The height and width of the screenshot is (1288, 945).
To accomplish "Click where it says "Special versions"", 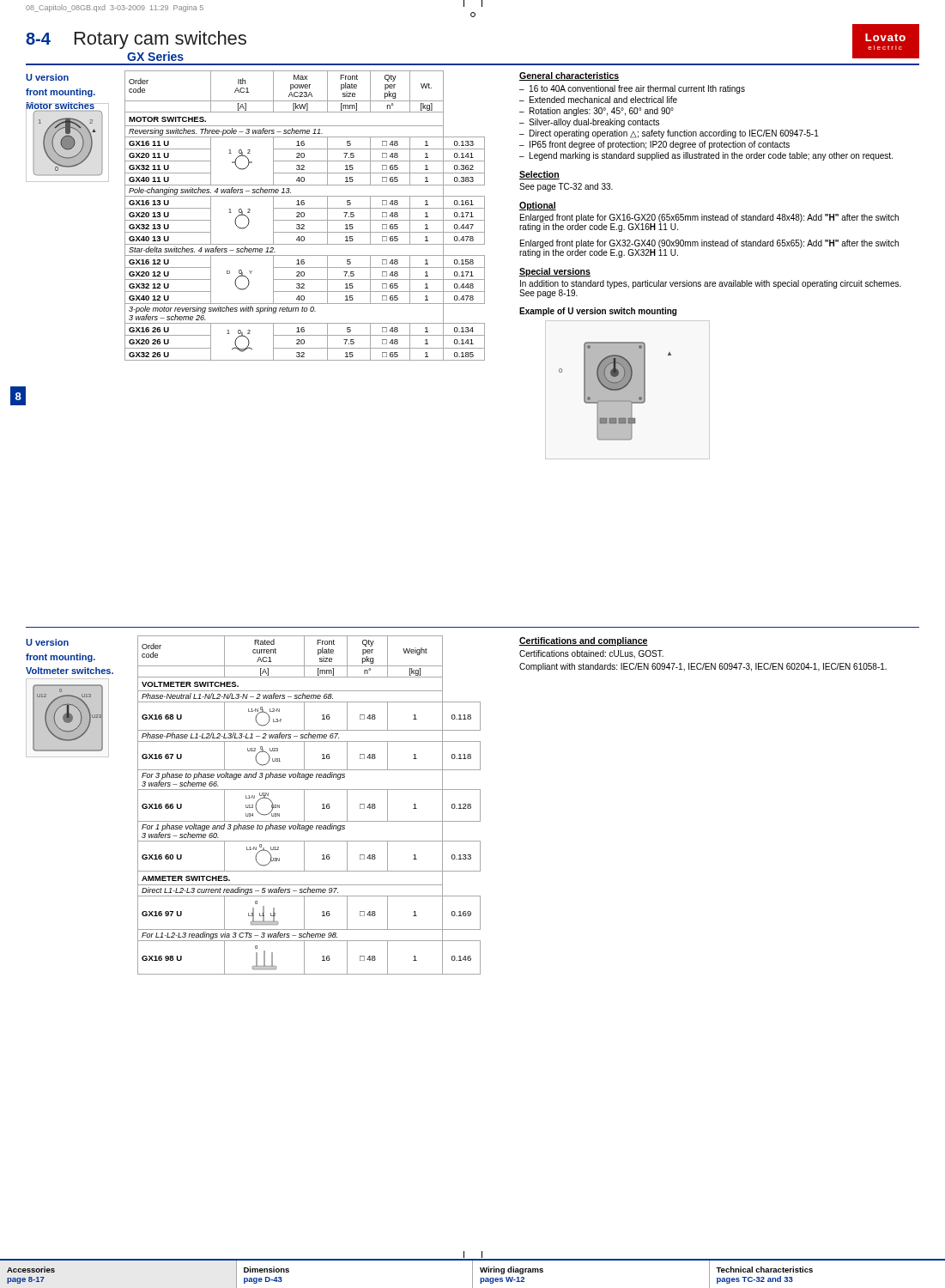I will click(x=555, y=271).
